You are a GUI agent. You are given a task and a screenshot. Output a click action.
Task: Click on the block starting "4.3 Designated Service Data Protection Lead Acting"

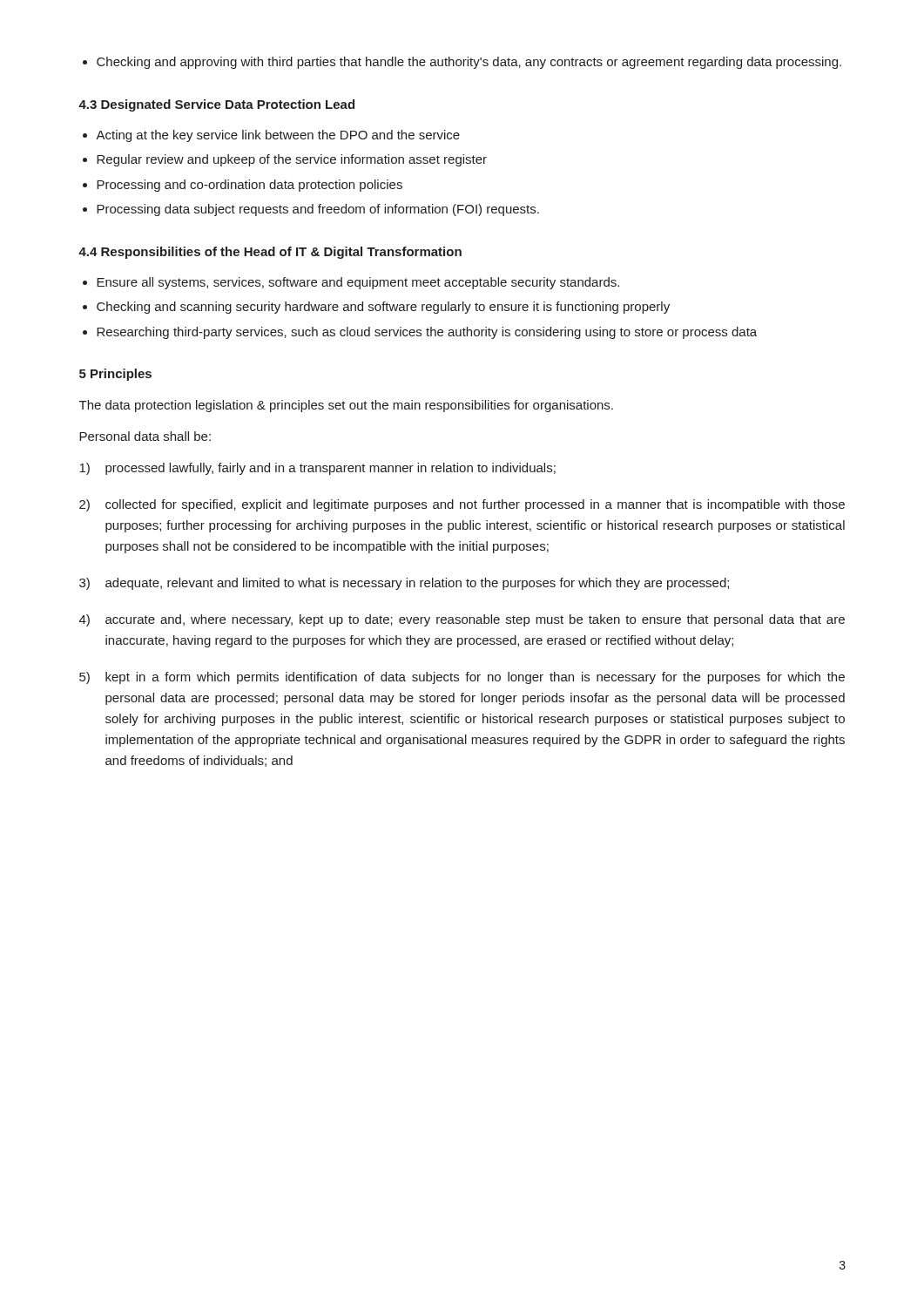(462, 158)
